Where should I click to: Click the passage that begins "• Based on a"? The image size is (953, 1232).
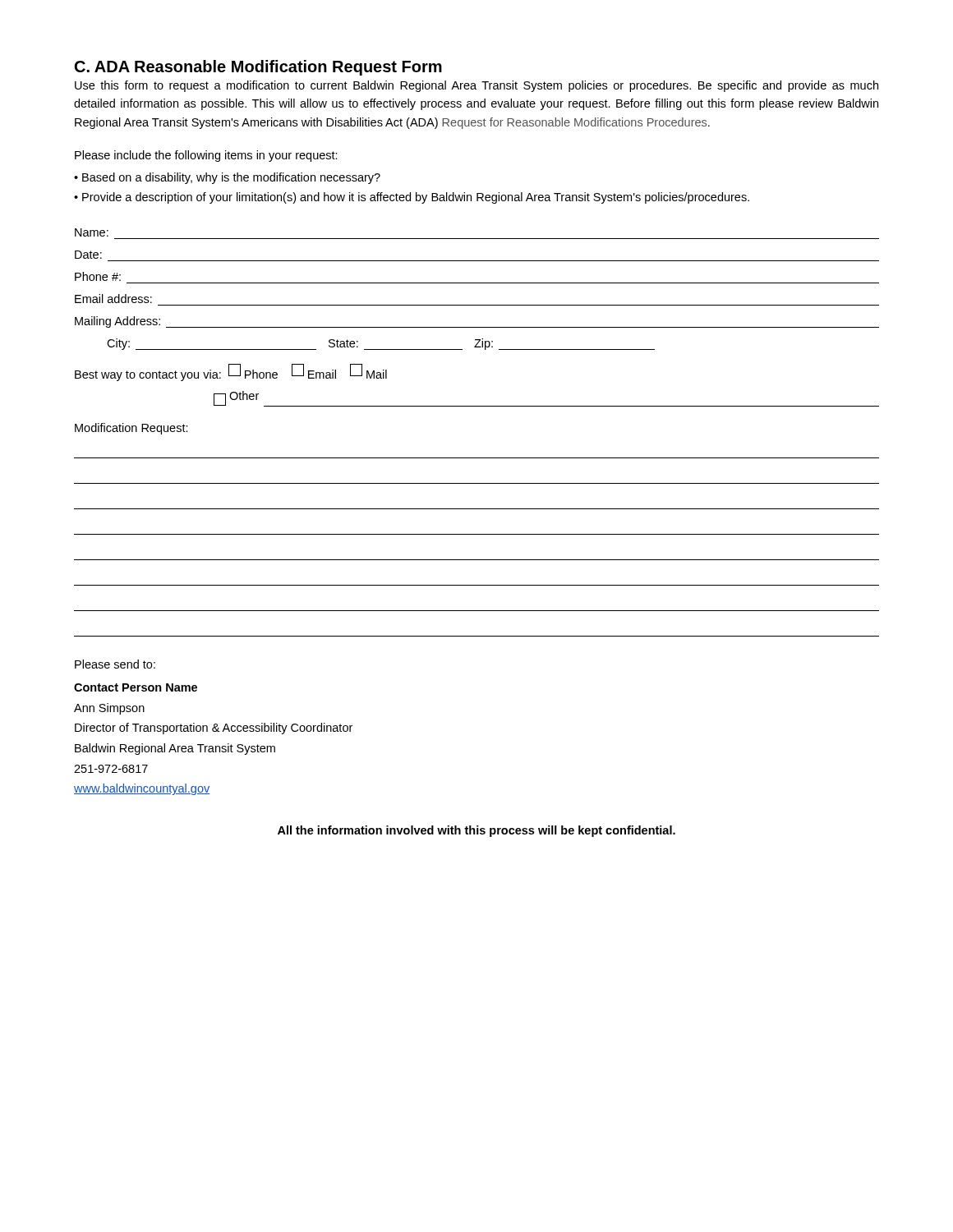pyautogui.click(x=227, y=177)
